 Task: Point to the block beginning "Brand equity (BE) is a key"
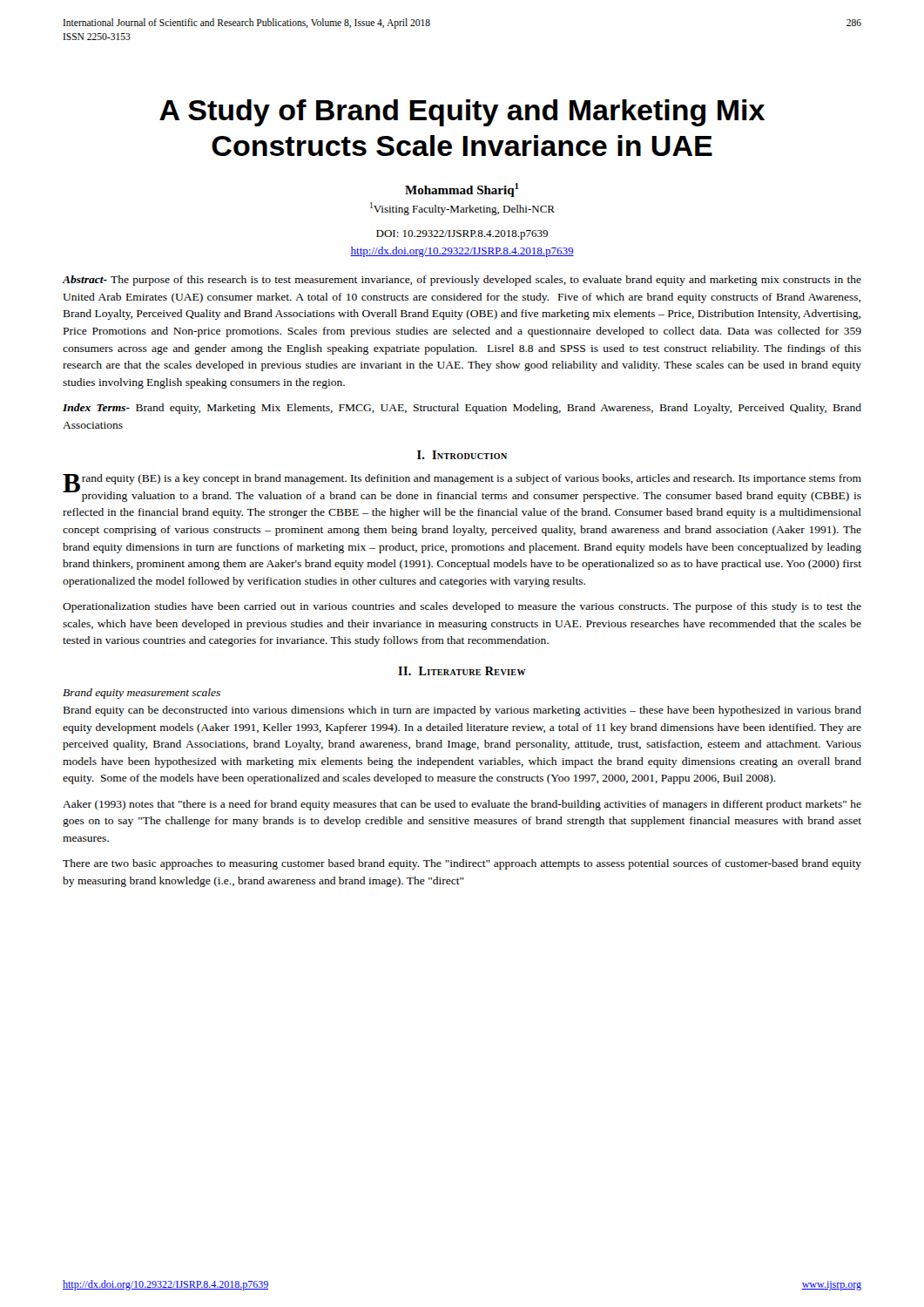(x=462, y=528)
